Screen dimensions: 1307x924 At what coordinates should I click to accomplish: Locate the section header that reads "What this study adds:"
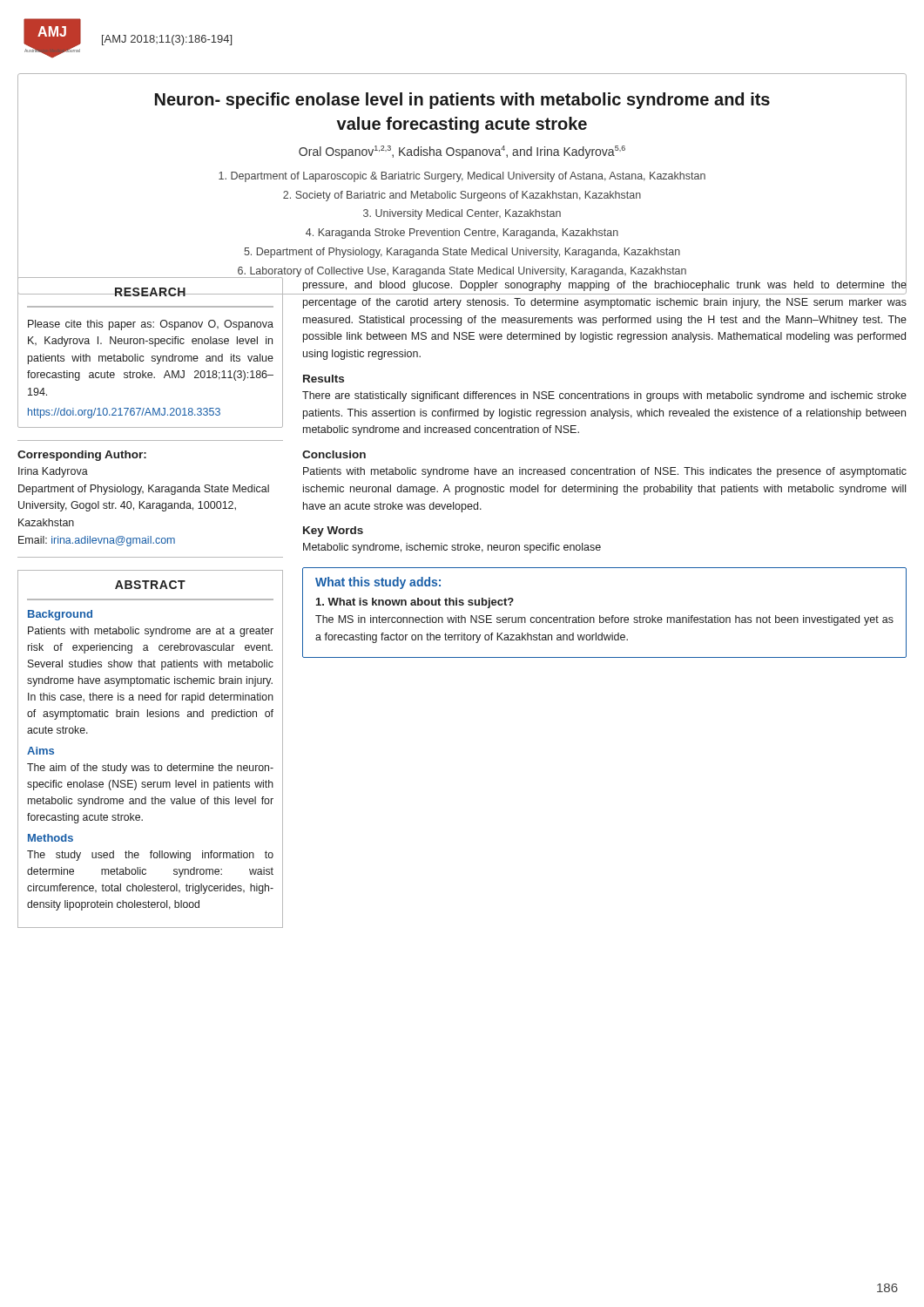point(379,582)
